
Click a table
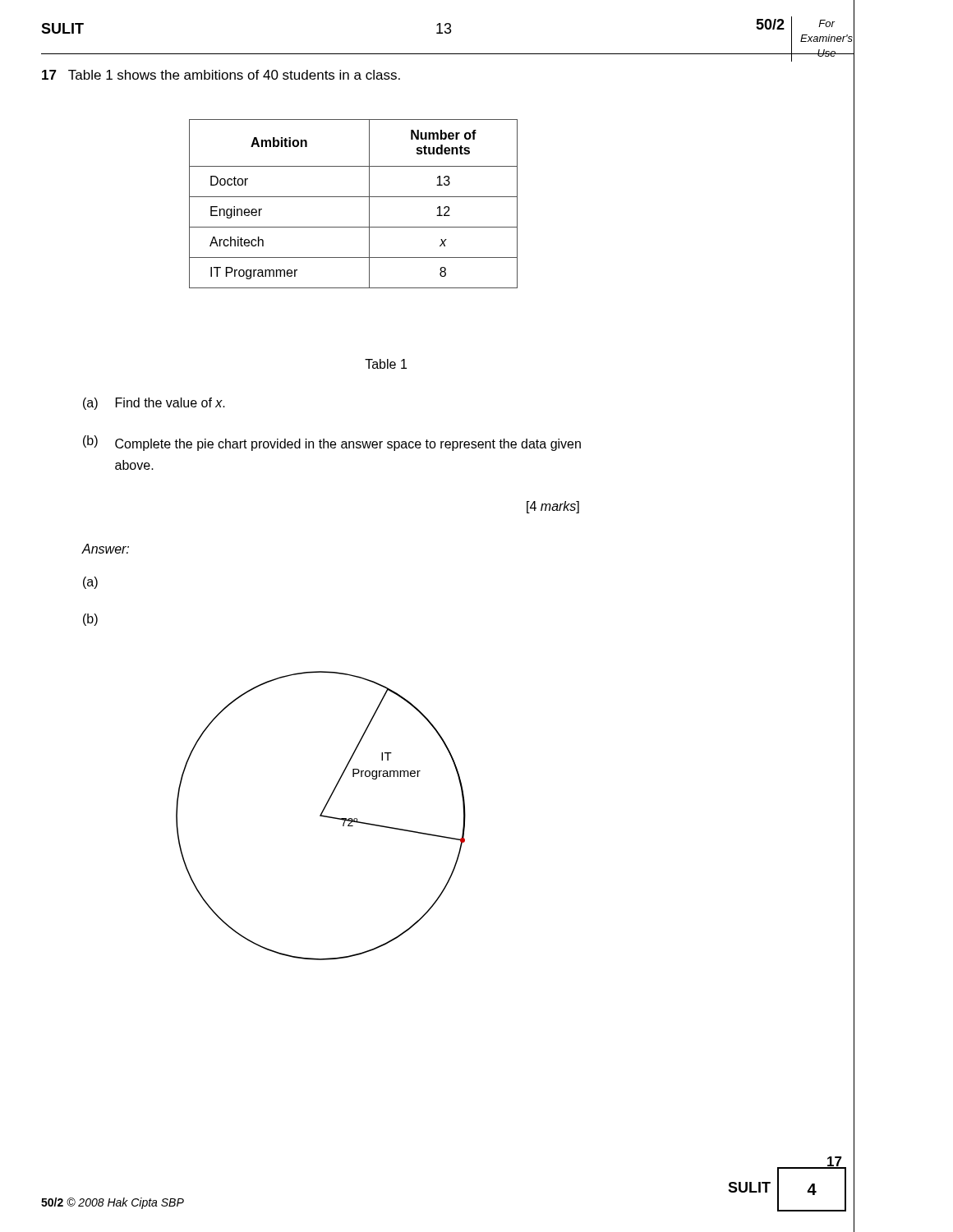pos(353,204)
